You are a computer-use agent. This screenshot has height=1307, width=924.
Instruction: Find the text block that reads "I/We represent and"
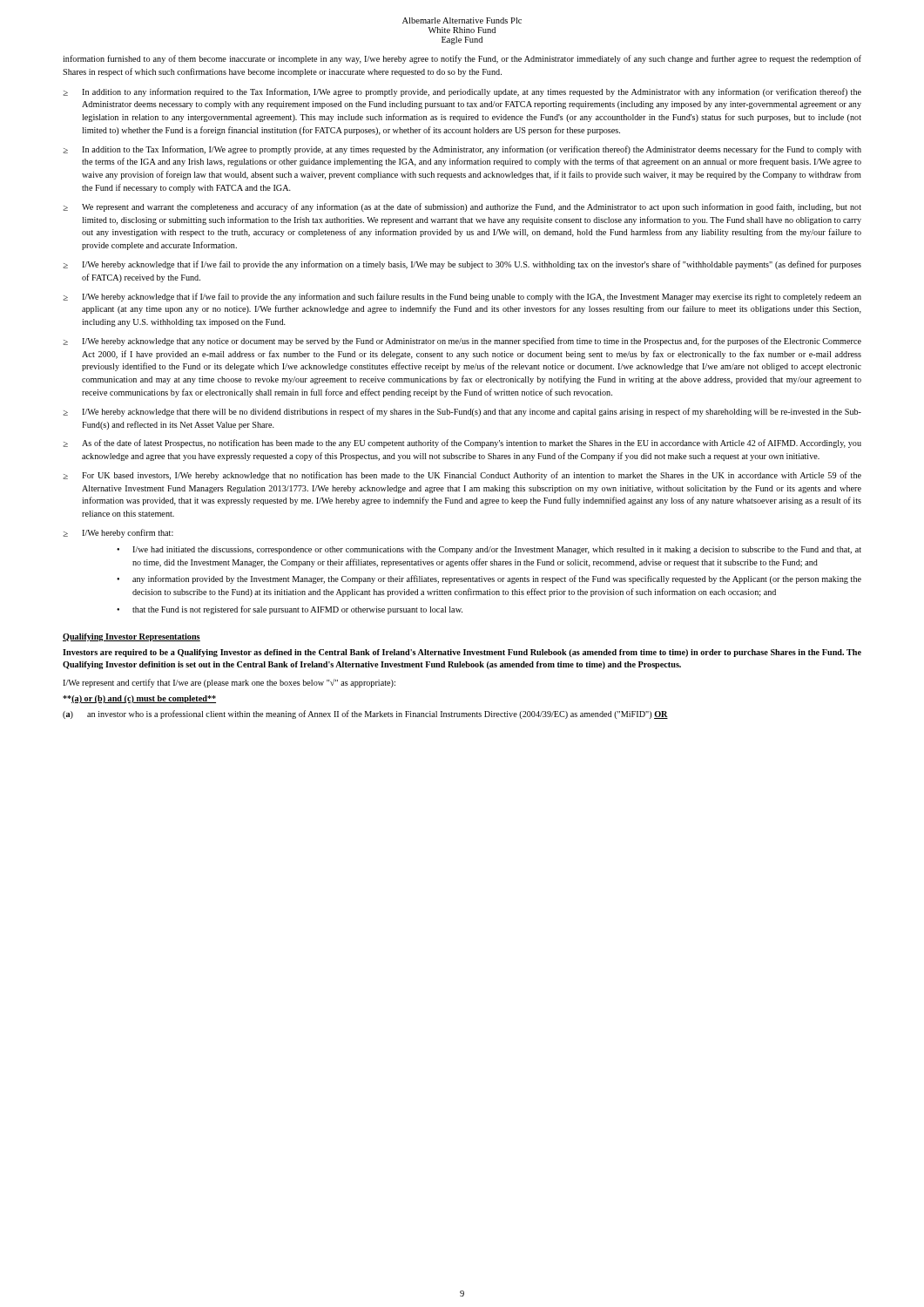point(229,683)
